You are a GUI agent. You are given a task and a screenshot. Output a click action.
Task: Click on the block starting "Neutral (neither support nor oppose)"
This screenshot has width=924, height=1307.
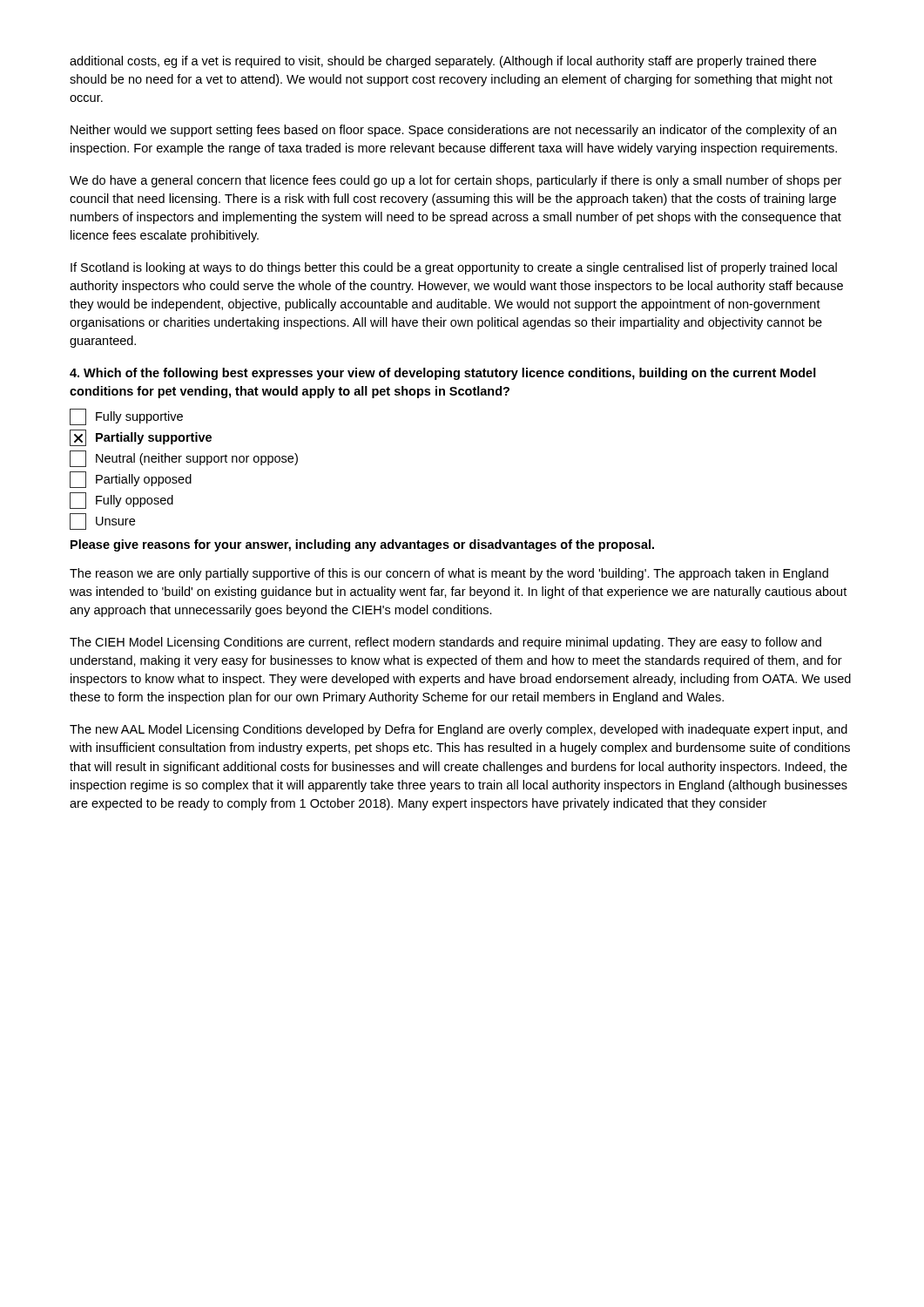pos(184,459)
